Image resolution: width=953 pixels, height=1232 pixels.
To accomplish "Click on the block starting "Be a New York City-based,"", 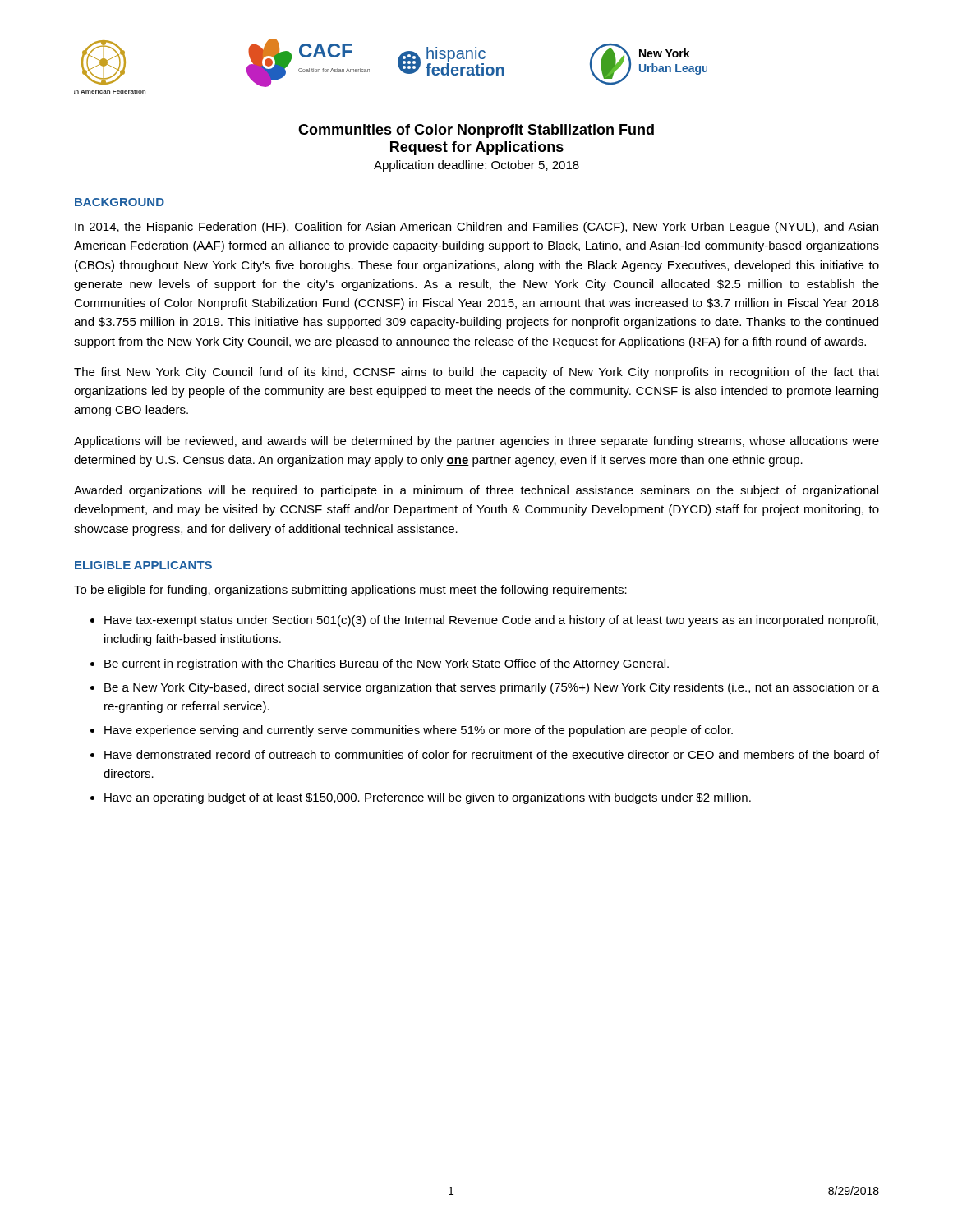I will [x=491, y=696].
